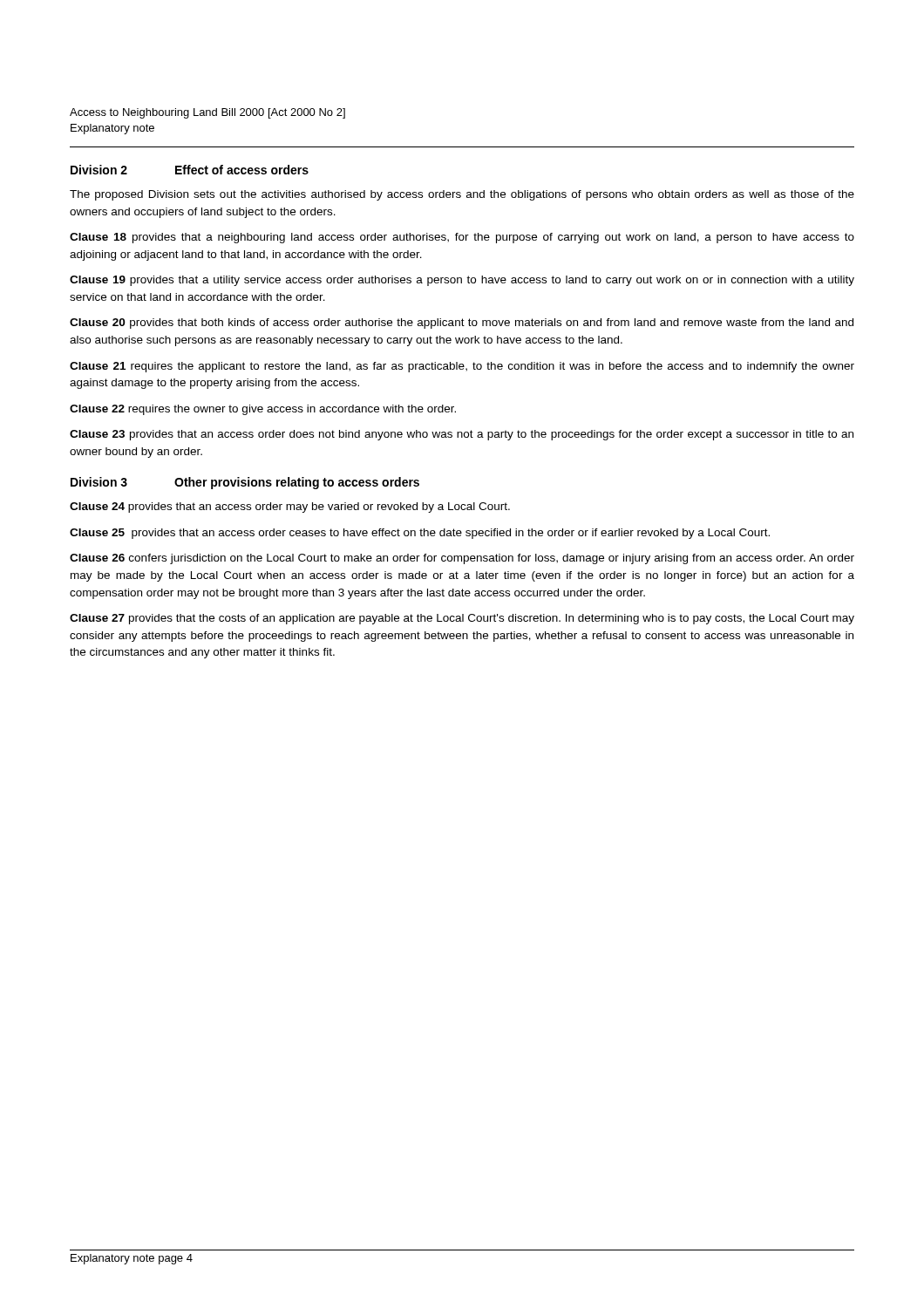Click on the text block with the text "Clause 20 provides that both kinds of"
The image size is (924, 1308).
click(462, 331)
